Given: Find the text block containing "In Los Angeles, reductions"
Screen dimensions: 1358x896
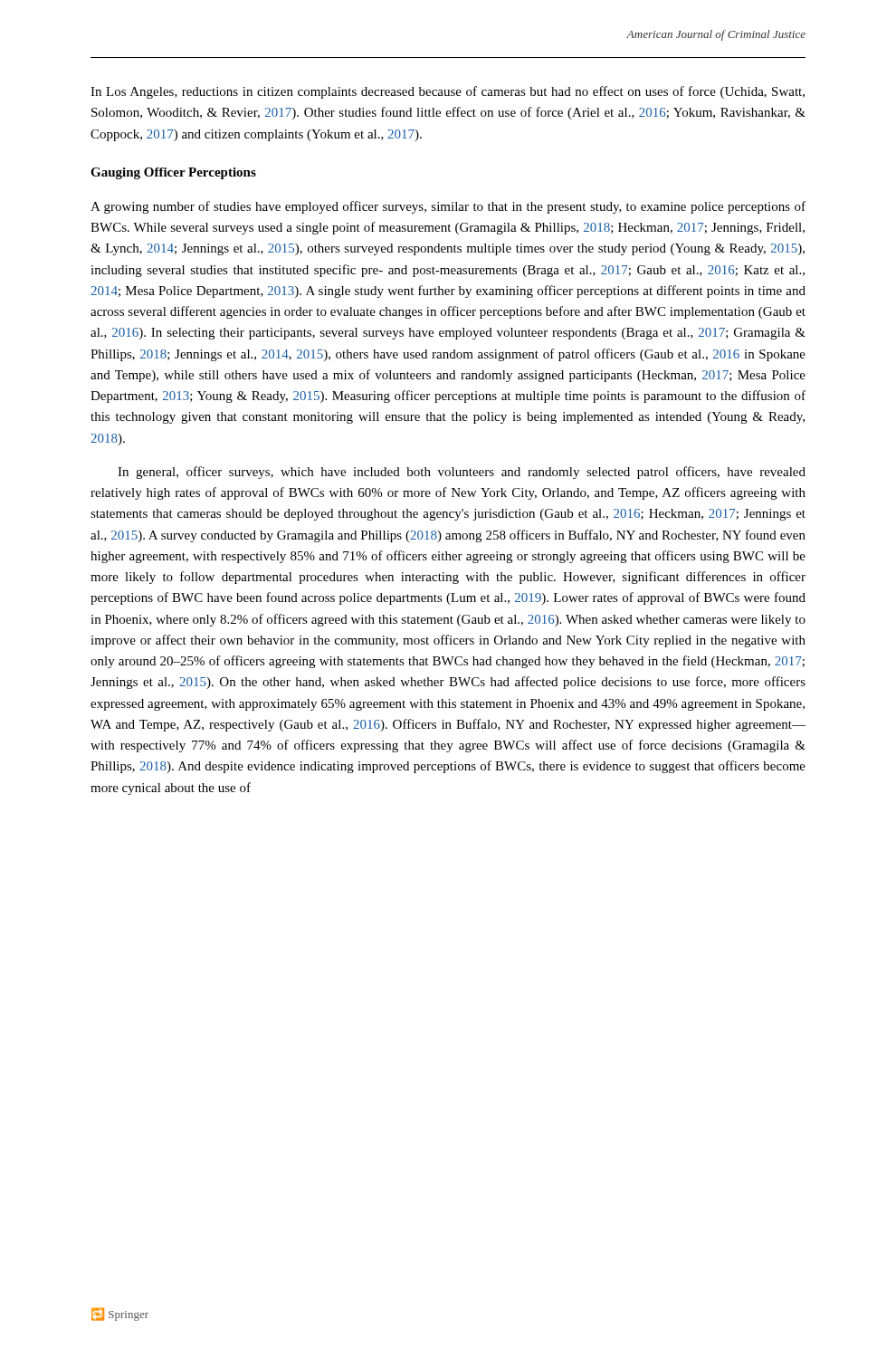Looking at the screenshot, I should 448,113.
